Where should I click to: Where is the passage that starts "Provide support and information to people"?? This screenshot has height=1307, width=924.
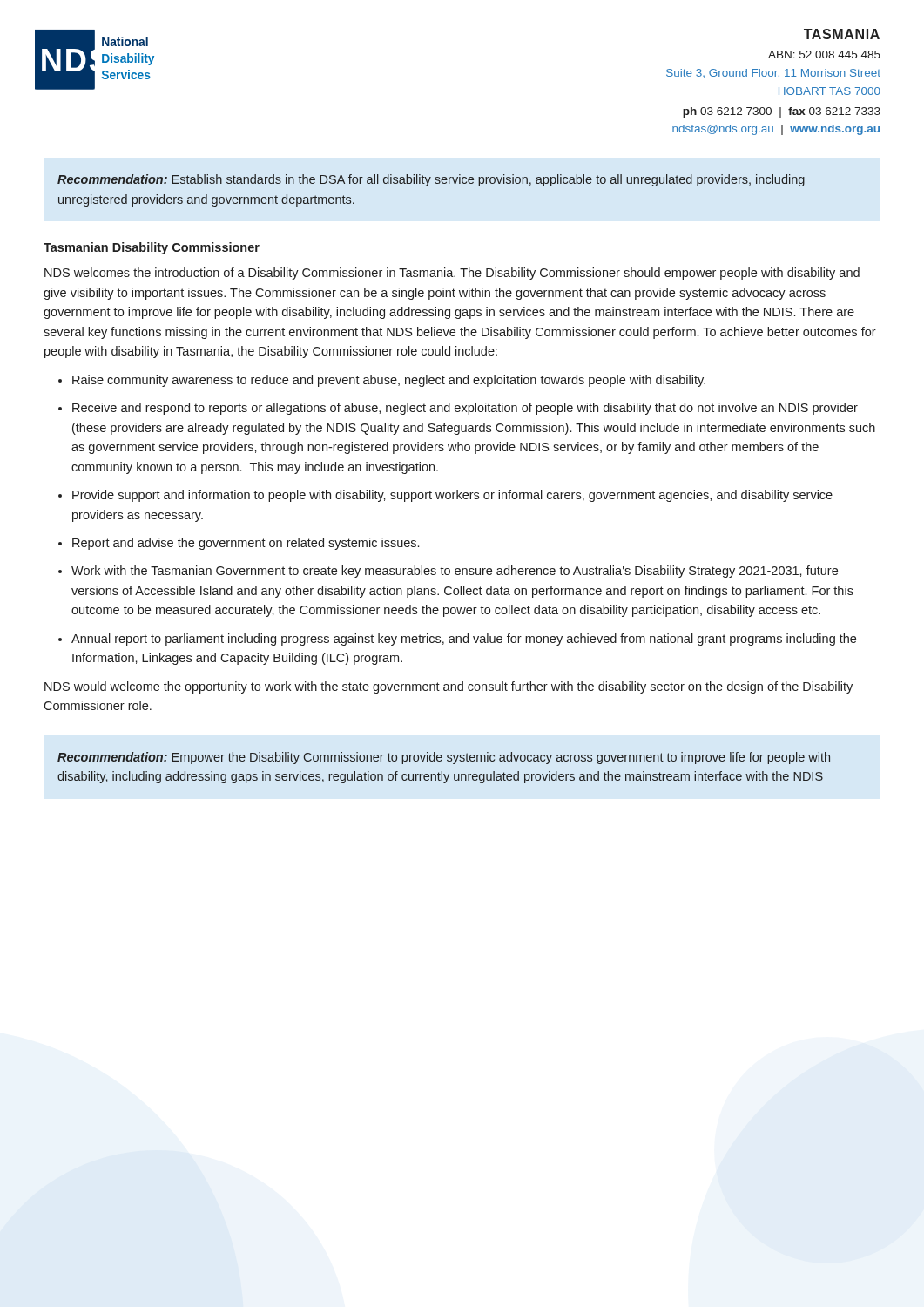click(452, 505)
